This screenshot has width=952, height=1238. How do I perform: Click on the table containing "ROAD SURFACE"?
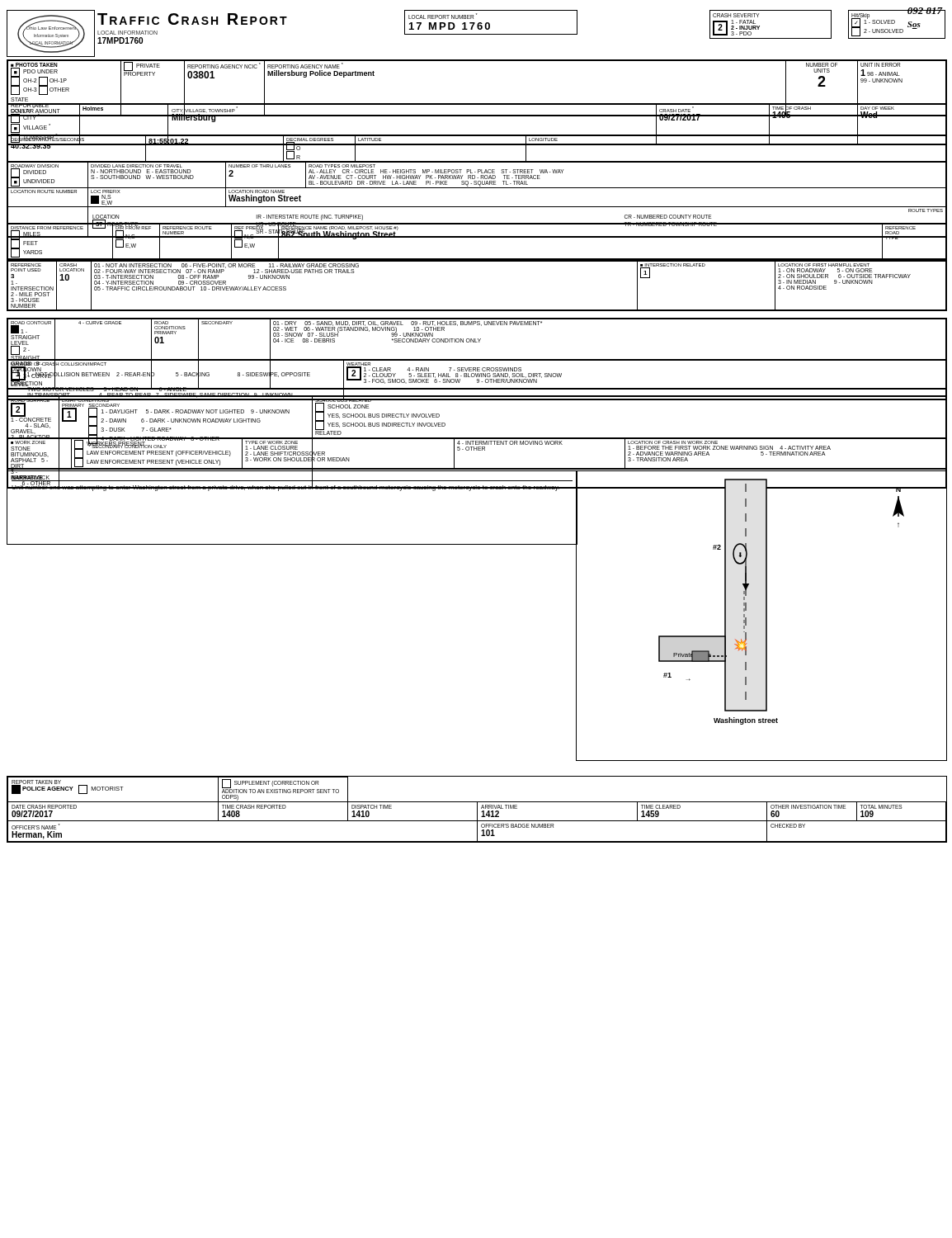click(x=477, y=442)
